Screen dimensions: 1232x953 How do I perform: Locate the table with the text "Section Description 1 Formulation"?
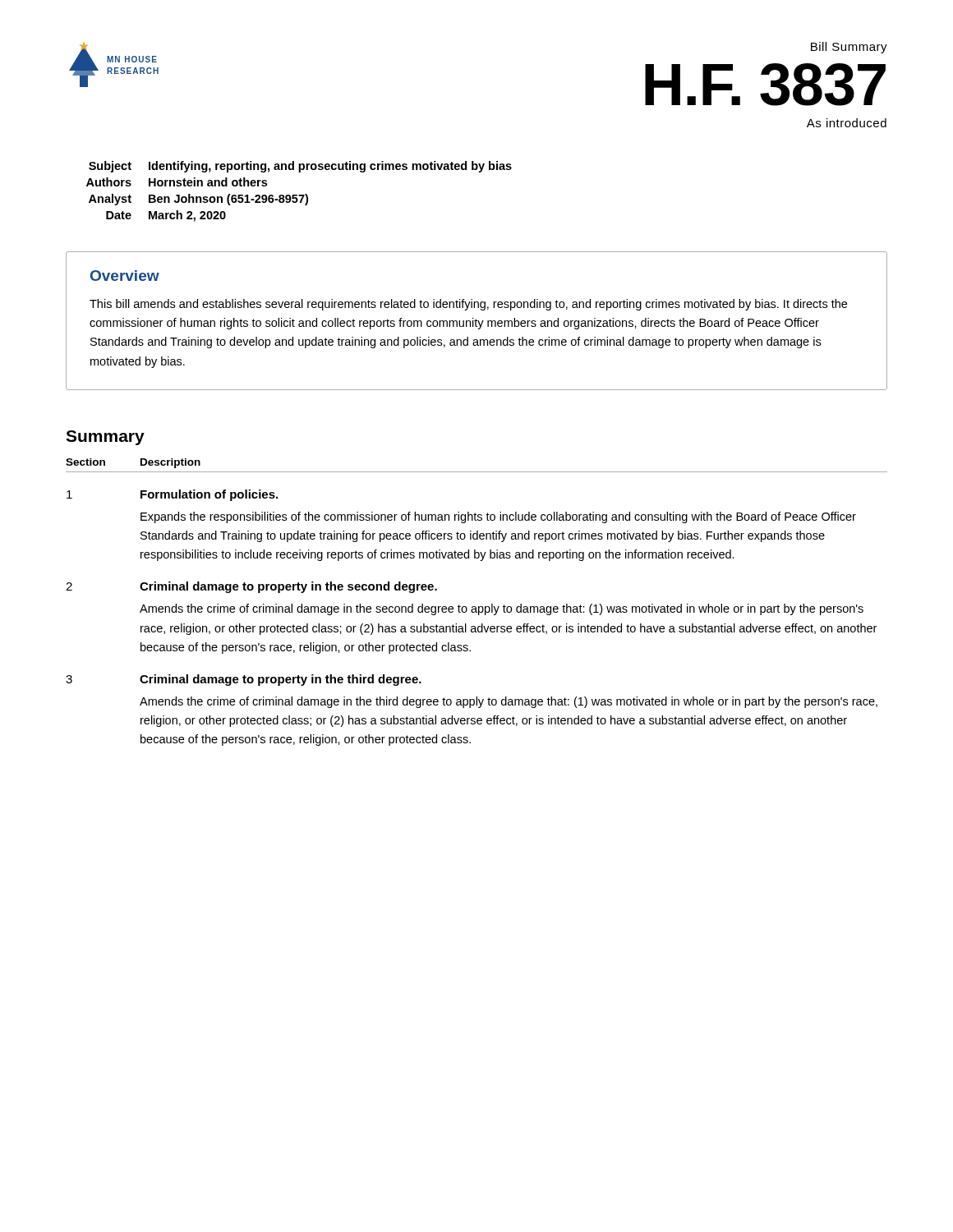(476, 603)
